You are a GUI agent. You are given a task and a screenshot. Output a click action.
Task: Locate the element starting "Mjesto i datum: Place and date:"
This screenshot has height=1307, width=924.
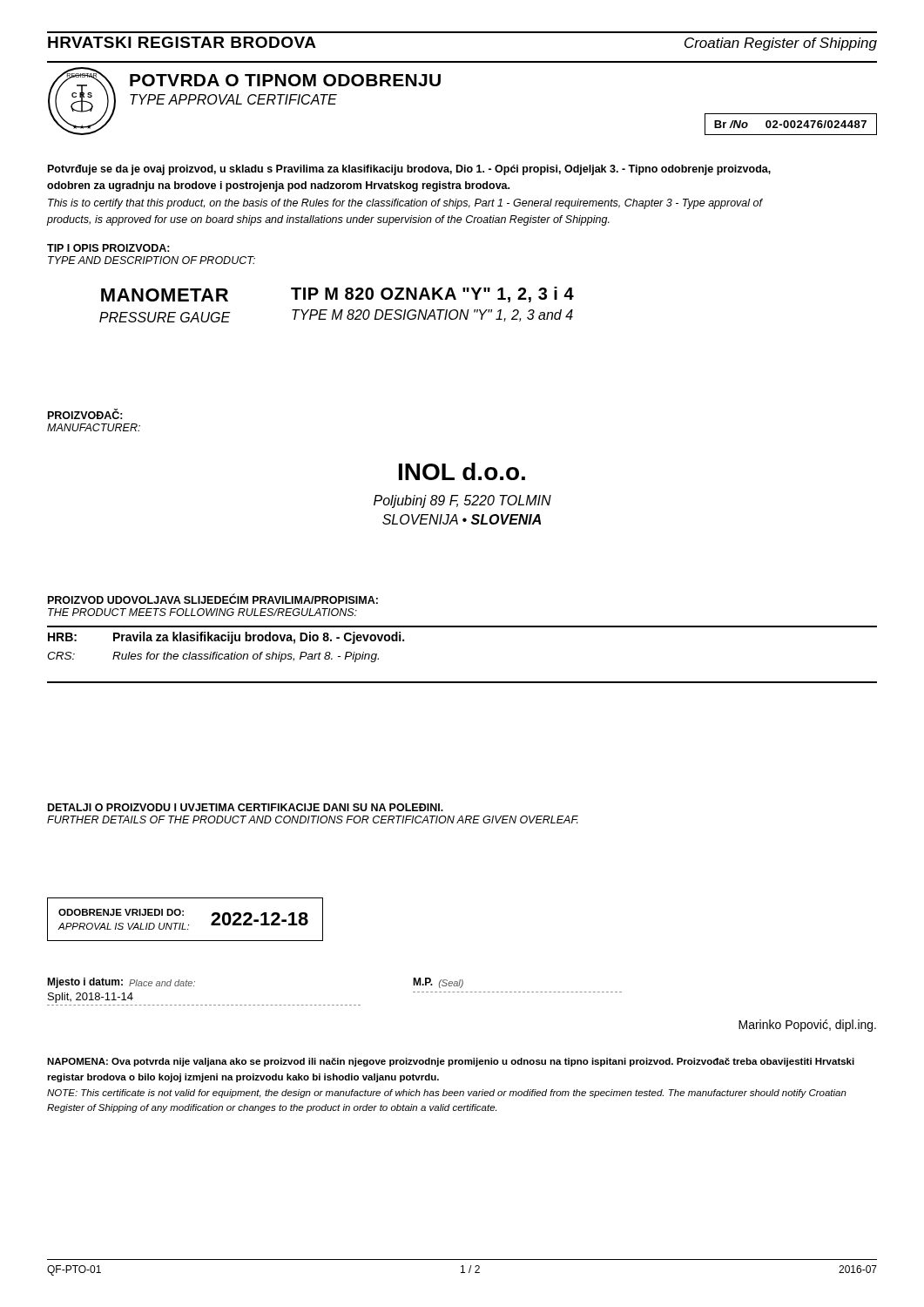click(x=462, y=991)
